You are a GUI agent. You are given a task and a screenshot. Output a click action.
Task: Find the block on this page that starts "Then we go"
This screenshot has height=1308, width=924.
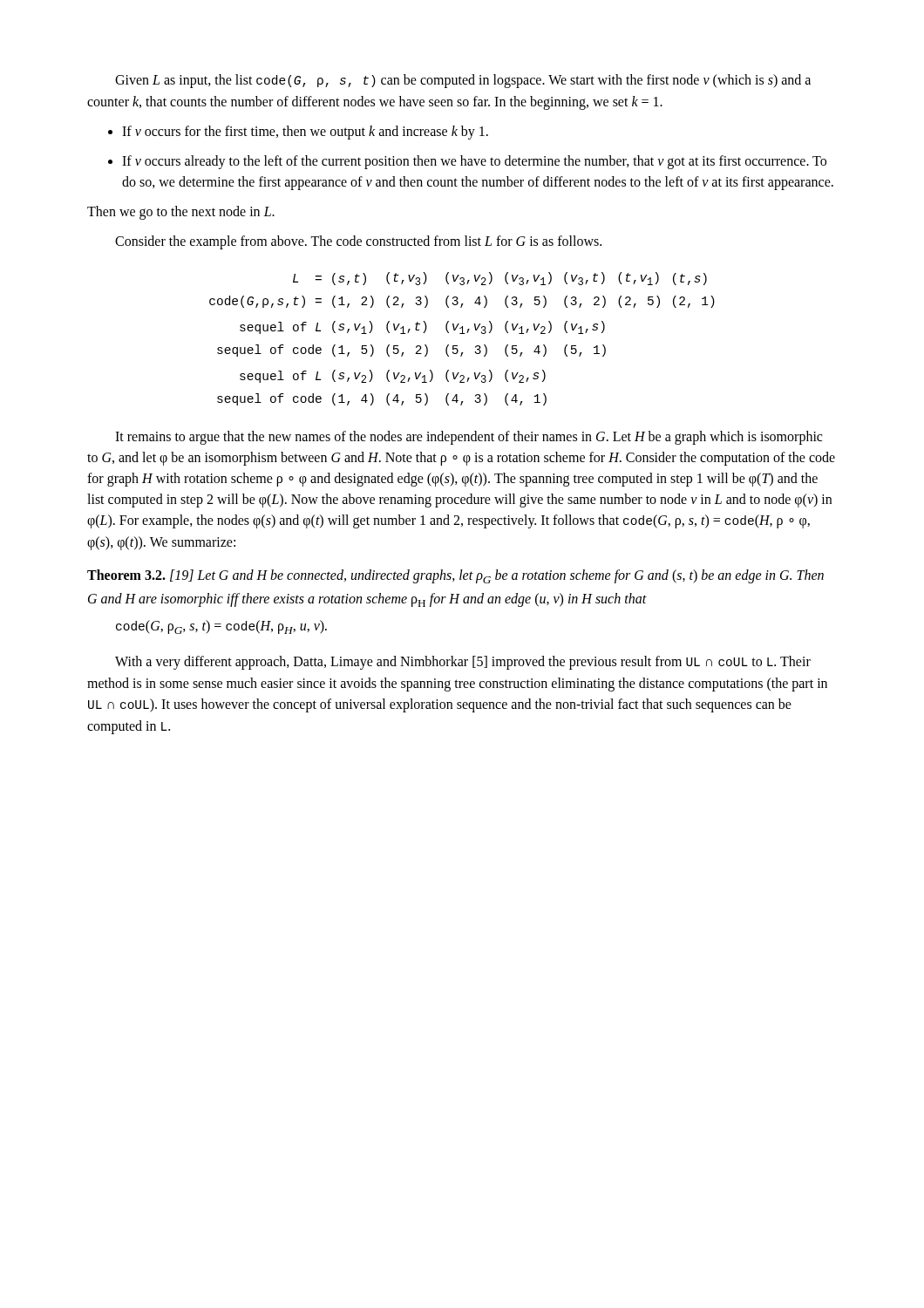181,213
